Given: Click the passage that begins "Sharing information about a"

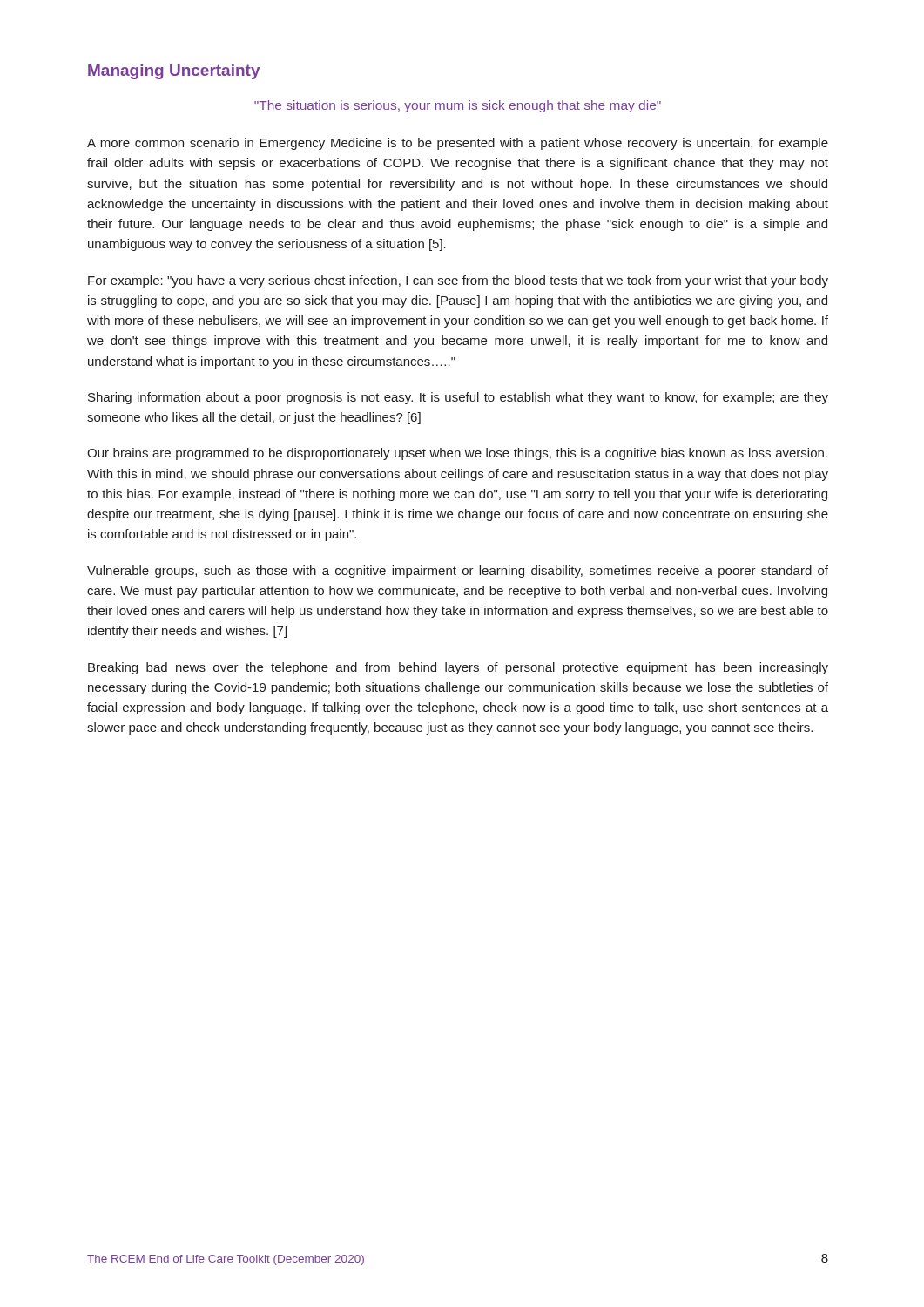Looking at the screenshot, I should pos(458,407).
